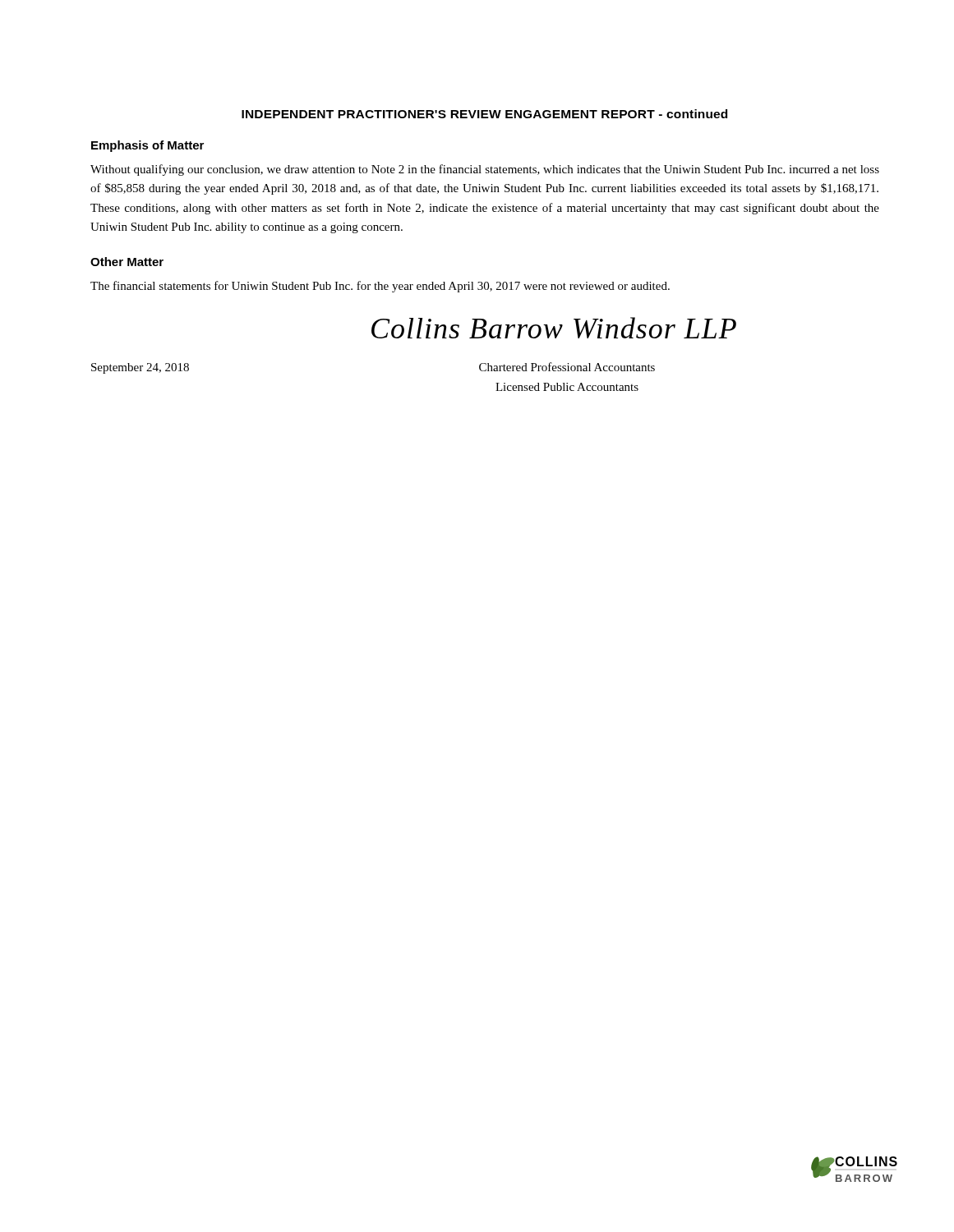
Task: Select the text starting "September 24, 2018"
Action: tap(140, 367)
